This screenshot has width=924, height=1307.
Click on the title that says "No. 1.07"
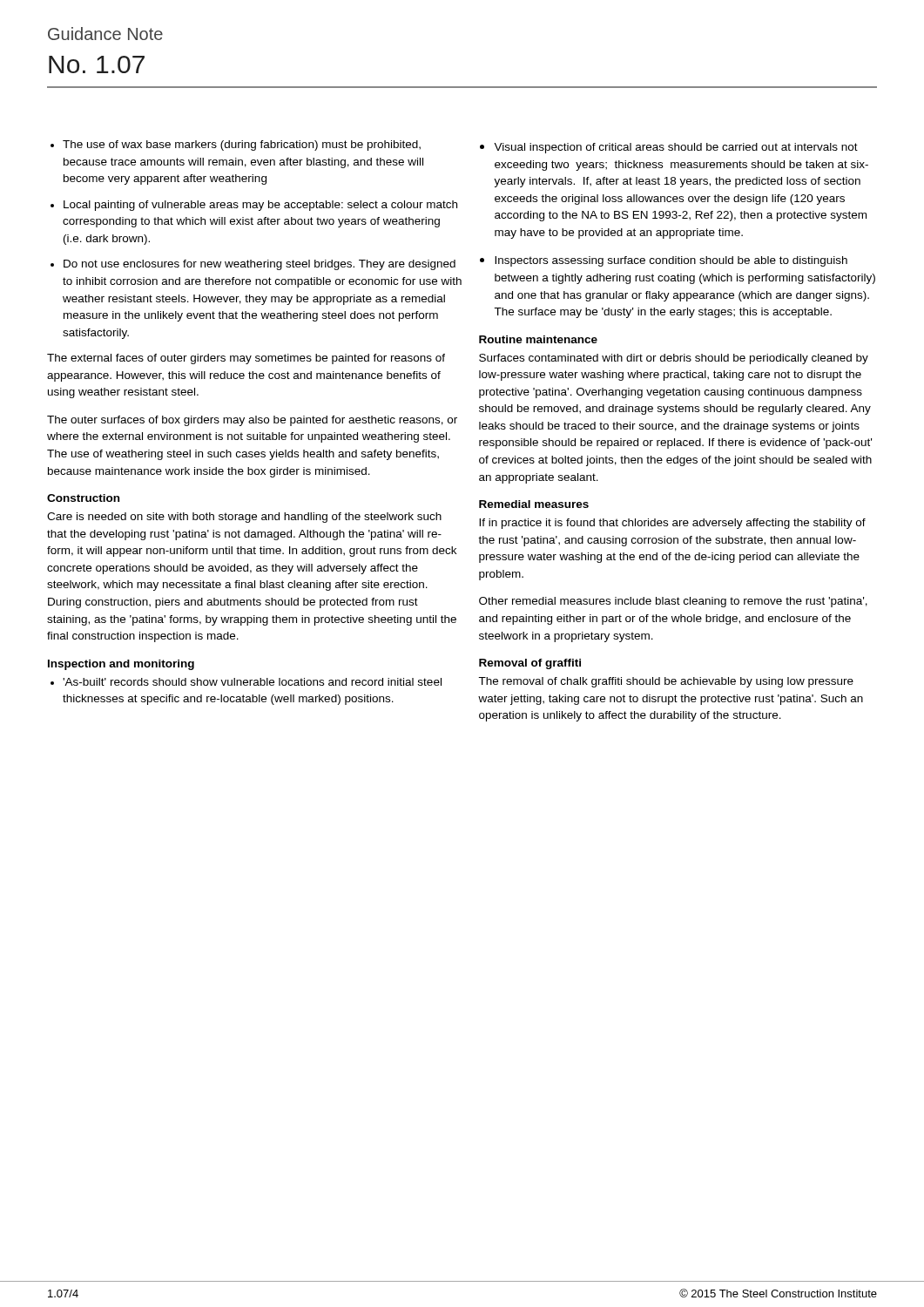tap(97, 64)
